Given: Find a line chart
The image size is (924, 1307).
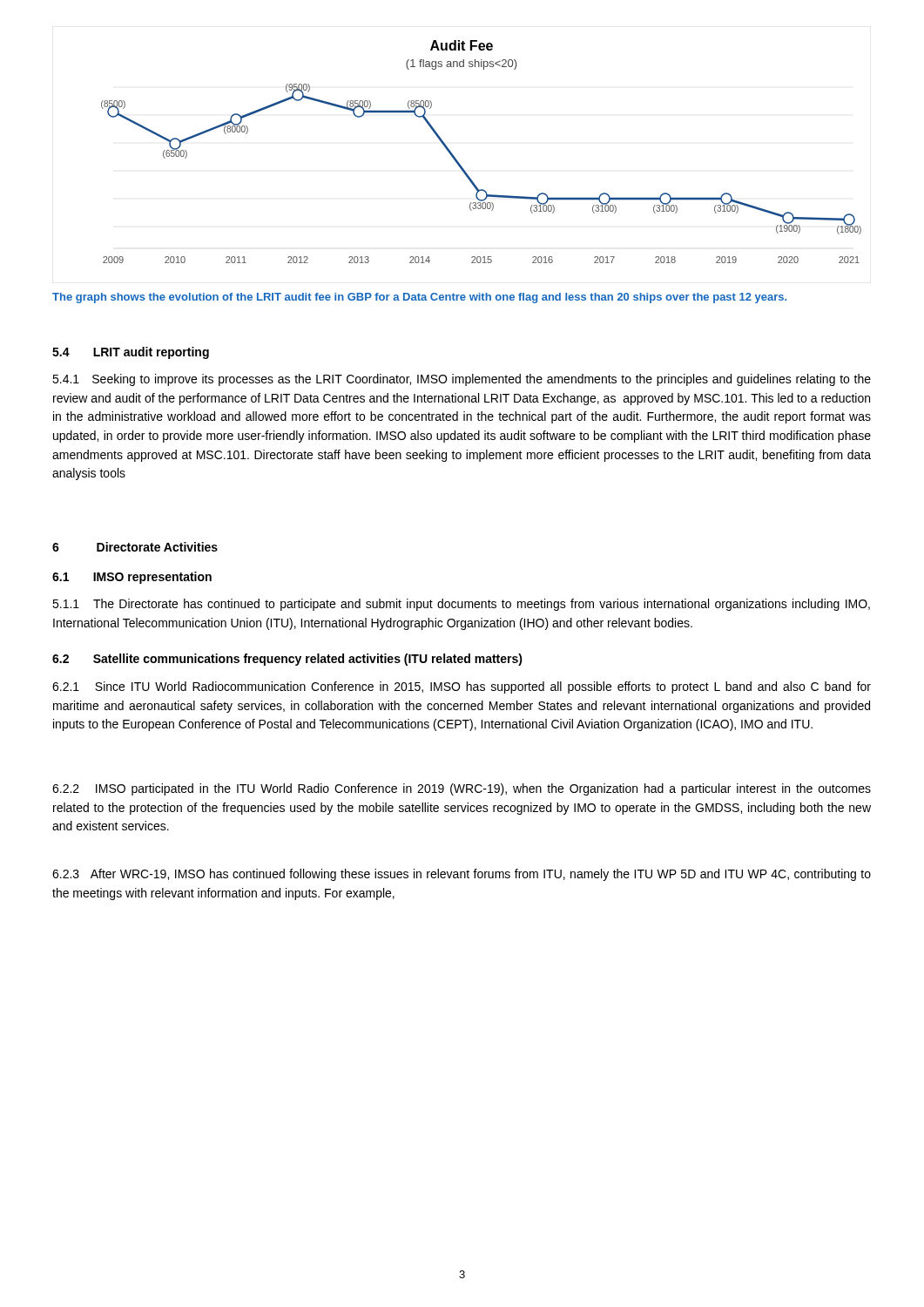Looking at the screenshot, I should click(462, 155).
